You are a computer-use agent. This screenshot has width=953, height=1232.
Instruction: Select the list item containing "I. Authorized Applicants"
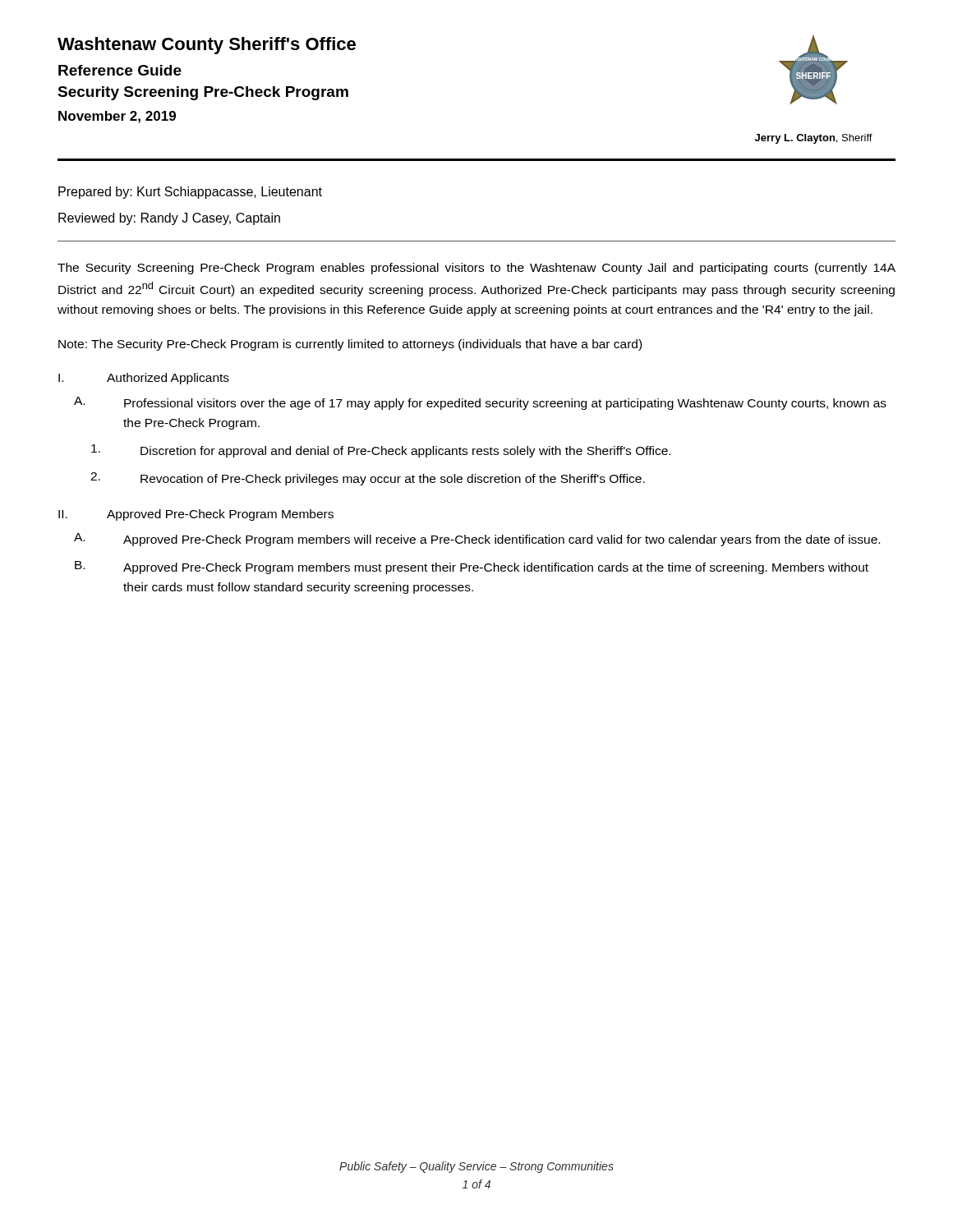click(144, 379)
